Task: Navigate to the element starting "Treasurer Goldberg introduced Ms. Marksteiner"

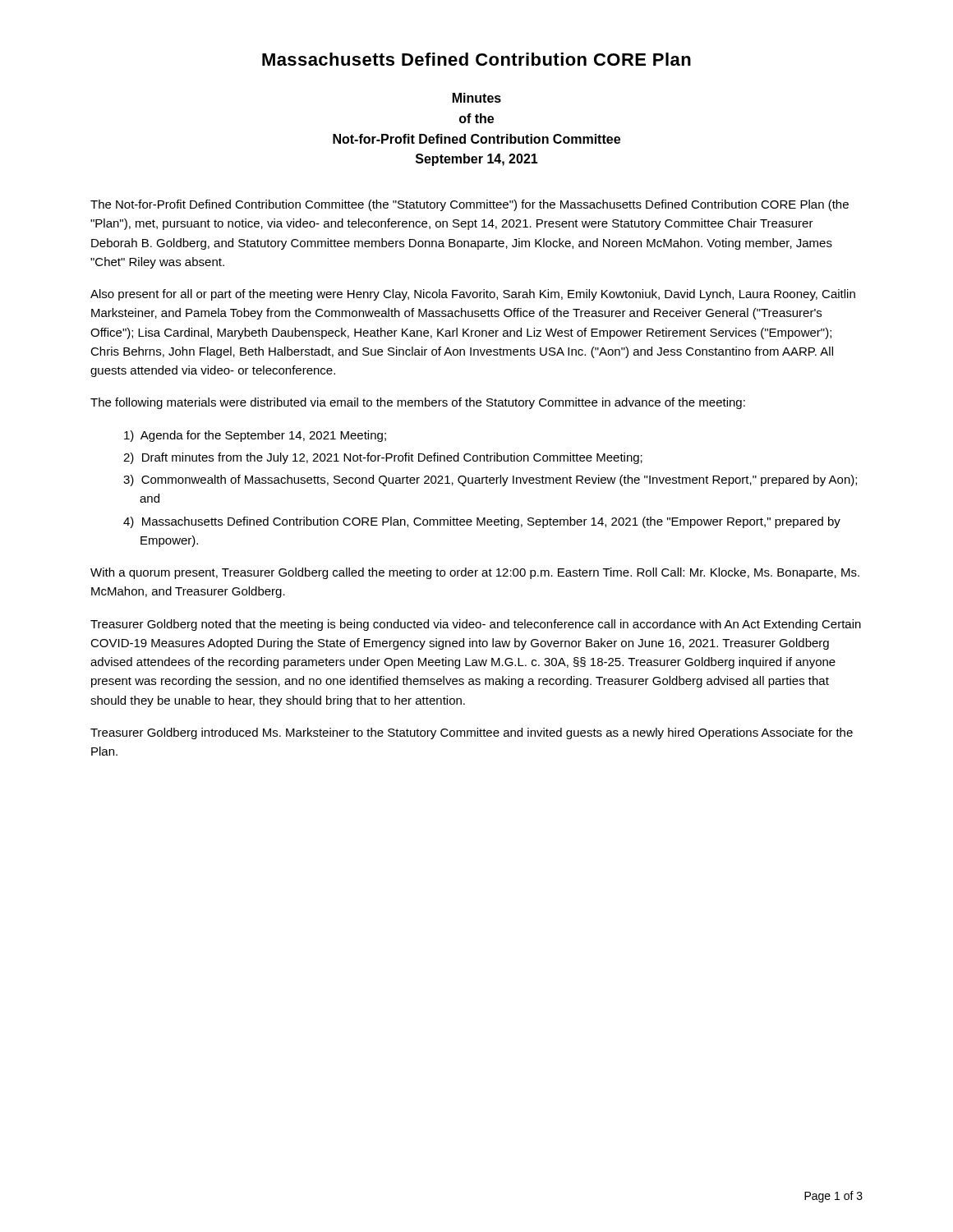Action: (472, 742)
